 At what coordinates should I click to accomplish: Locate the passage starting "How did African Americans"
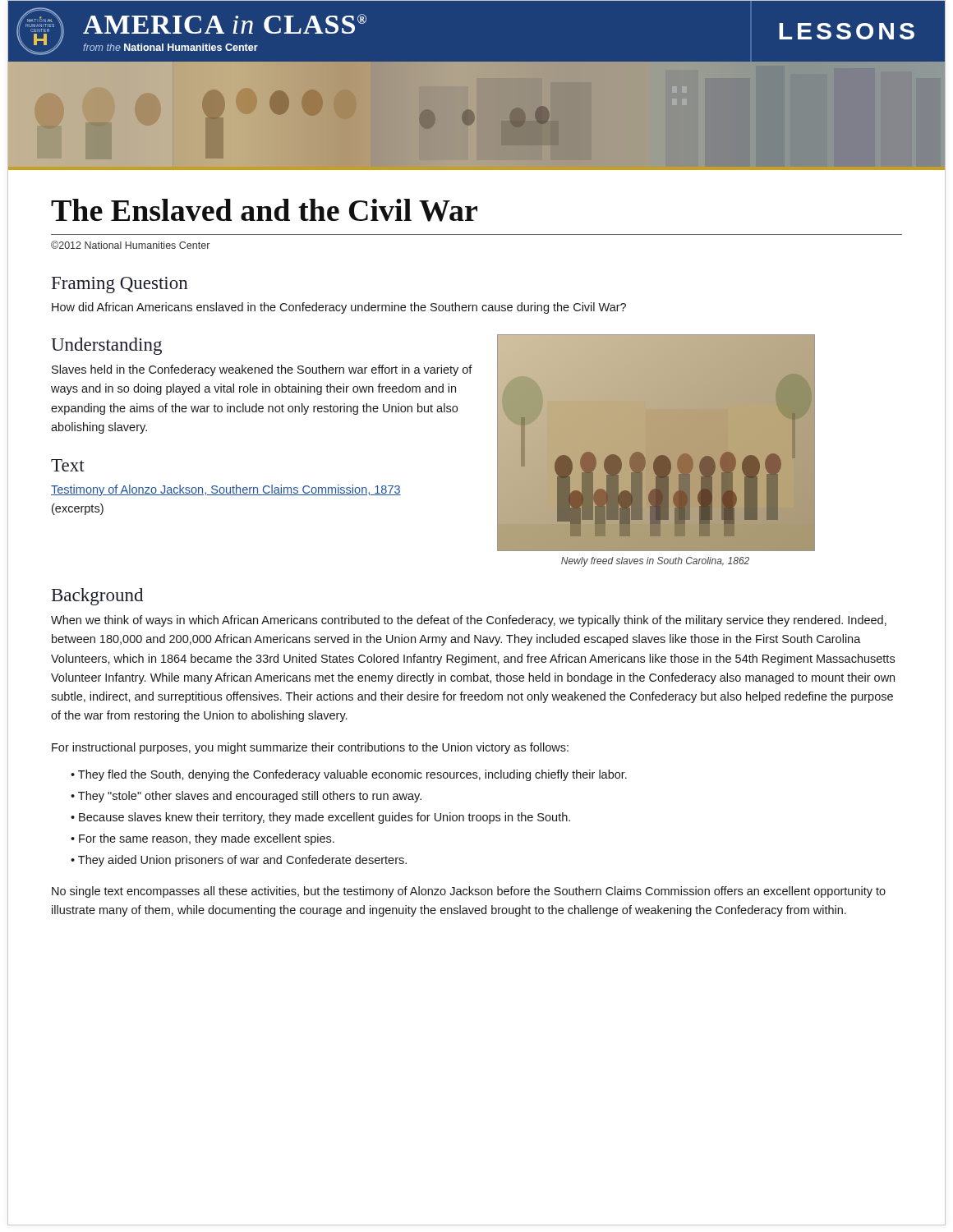(x=339, y=307)
